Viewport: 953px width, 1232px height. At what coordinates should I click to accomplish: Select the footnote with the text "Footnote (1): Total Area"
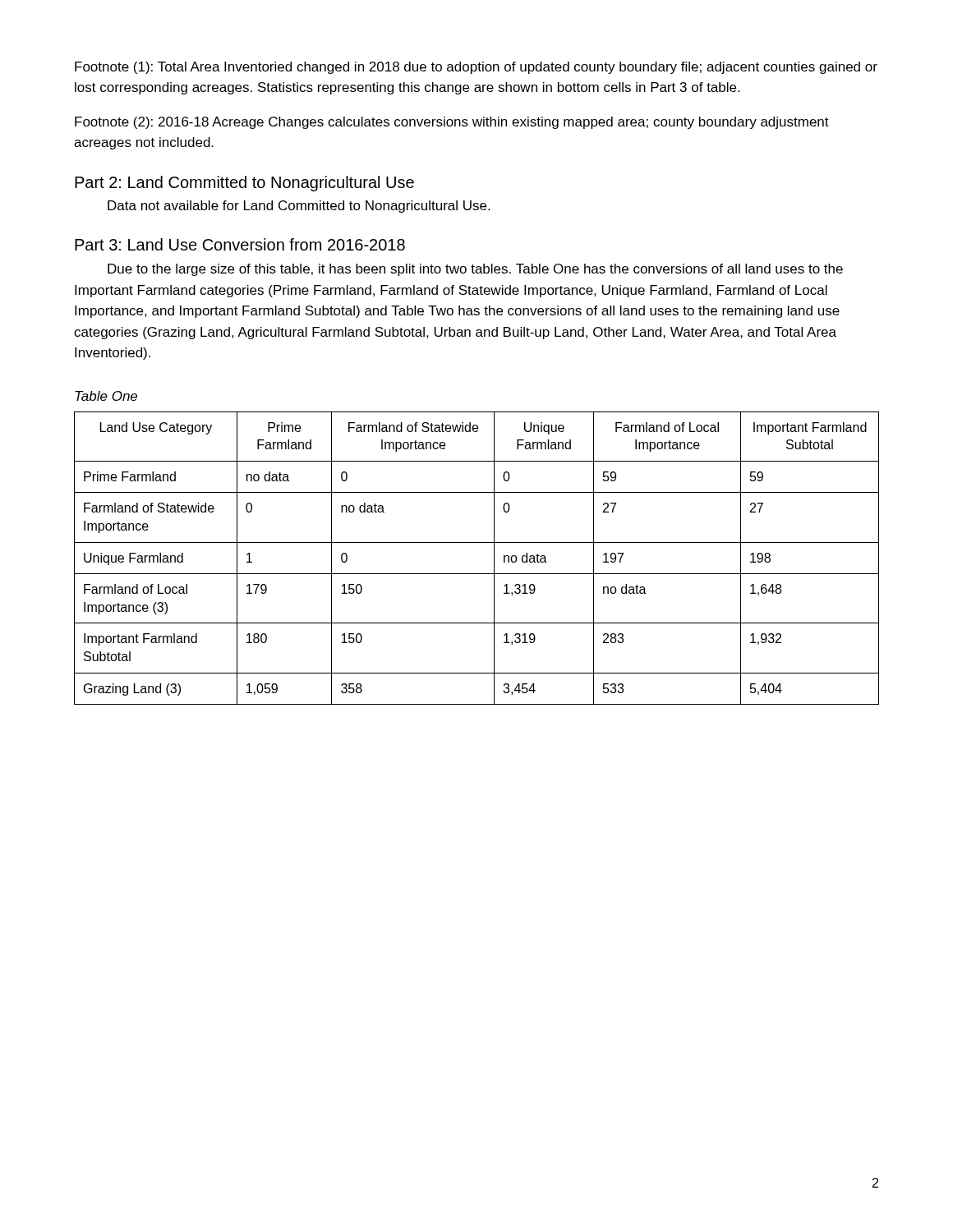click(x=476, y=77)
